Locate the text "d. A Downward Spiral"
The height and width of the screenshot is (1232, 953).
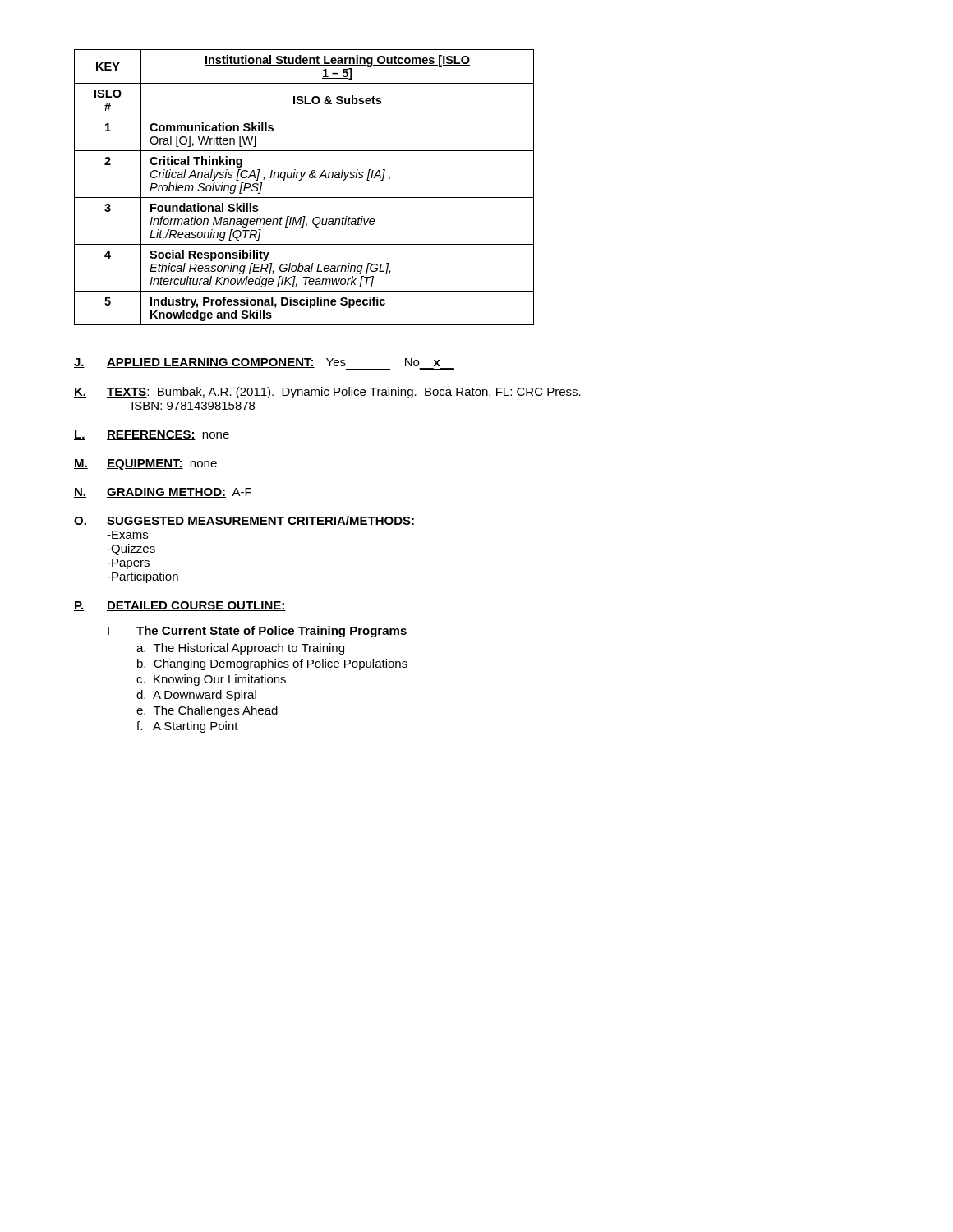click(197, 694)
